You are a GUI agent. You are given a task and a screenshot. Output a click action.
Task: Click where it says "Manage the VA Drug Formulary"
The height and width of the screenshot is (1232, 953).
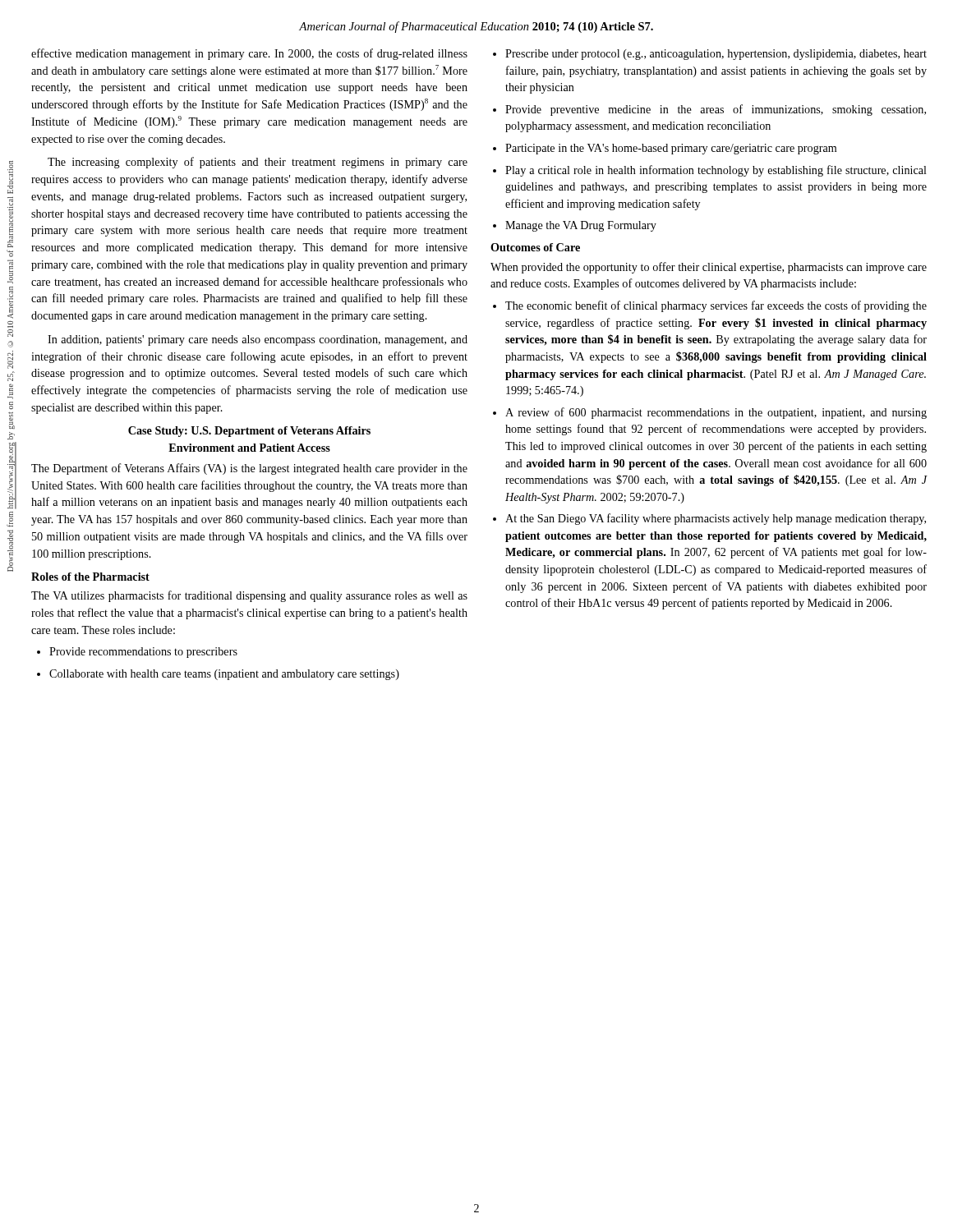pos(575,226)
